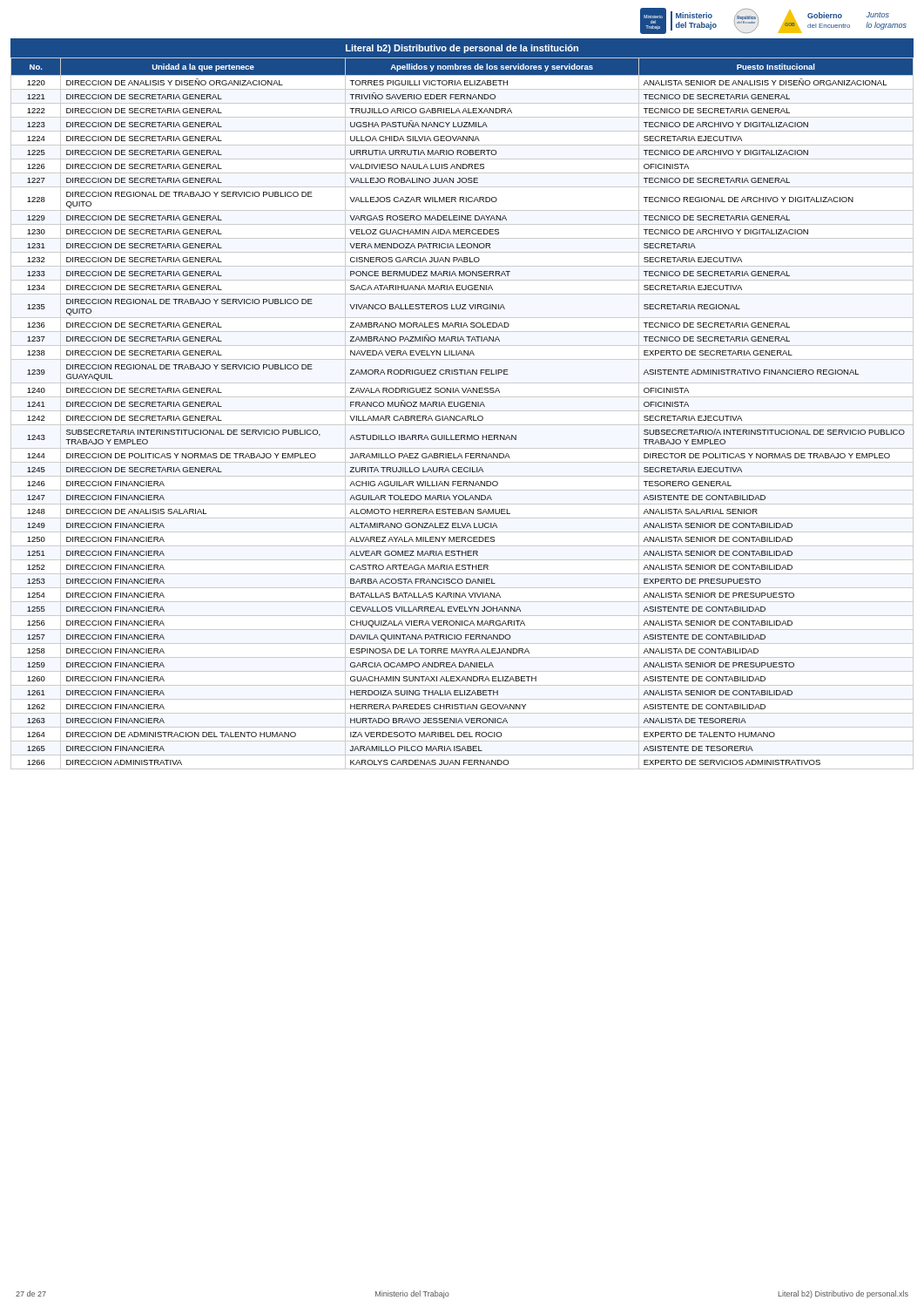The image size is (924, 1307).
Task: Locate a table
Action: 462,413
